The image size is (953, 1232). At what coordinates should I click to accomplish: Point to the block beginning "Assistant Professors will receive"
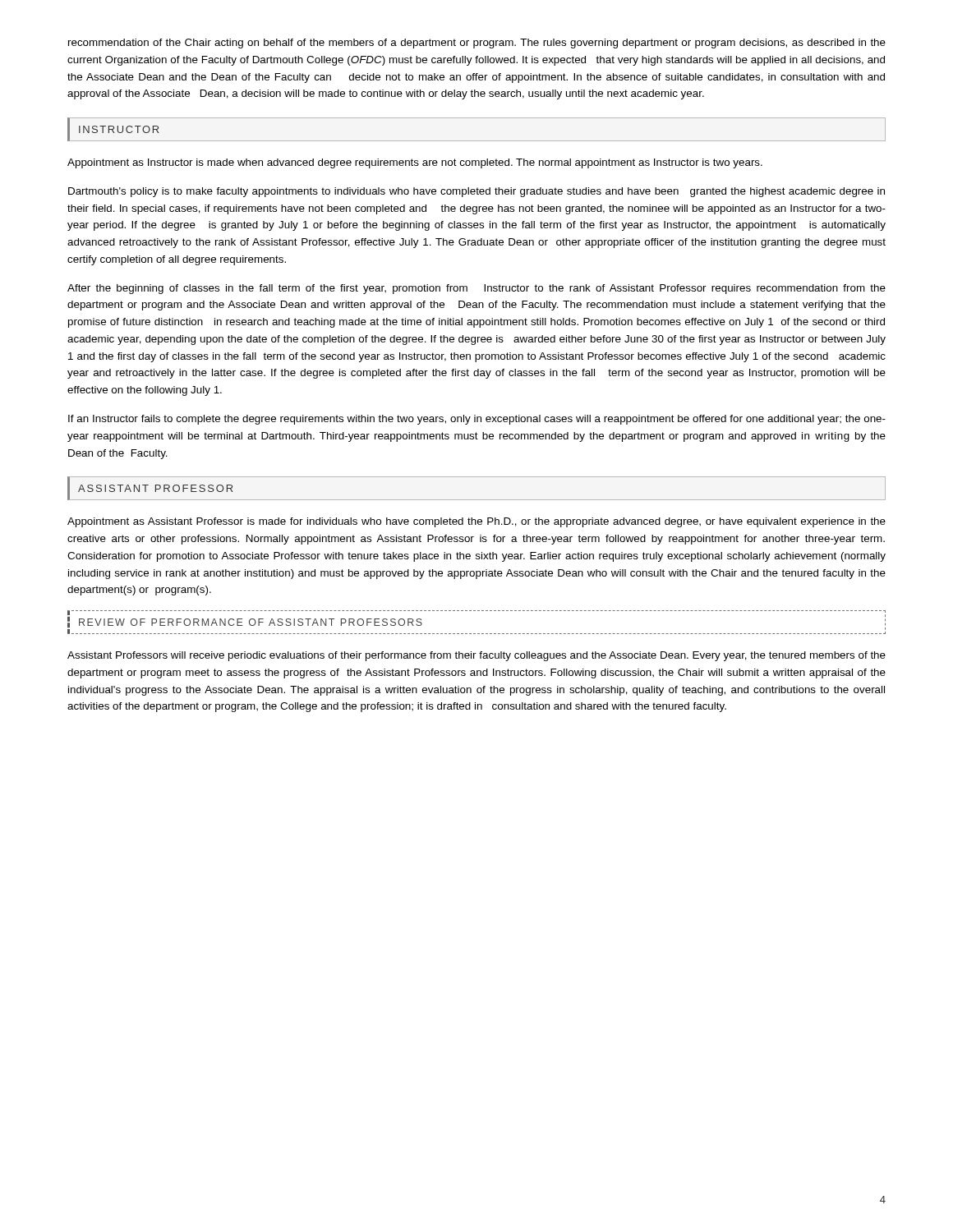point(476,681)
